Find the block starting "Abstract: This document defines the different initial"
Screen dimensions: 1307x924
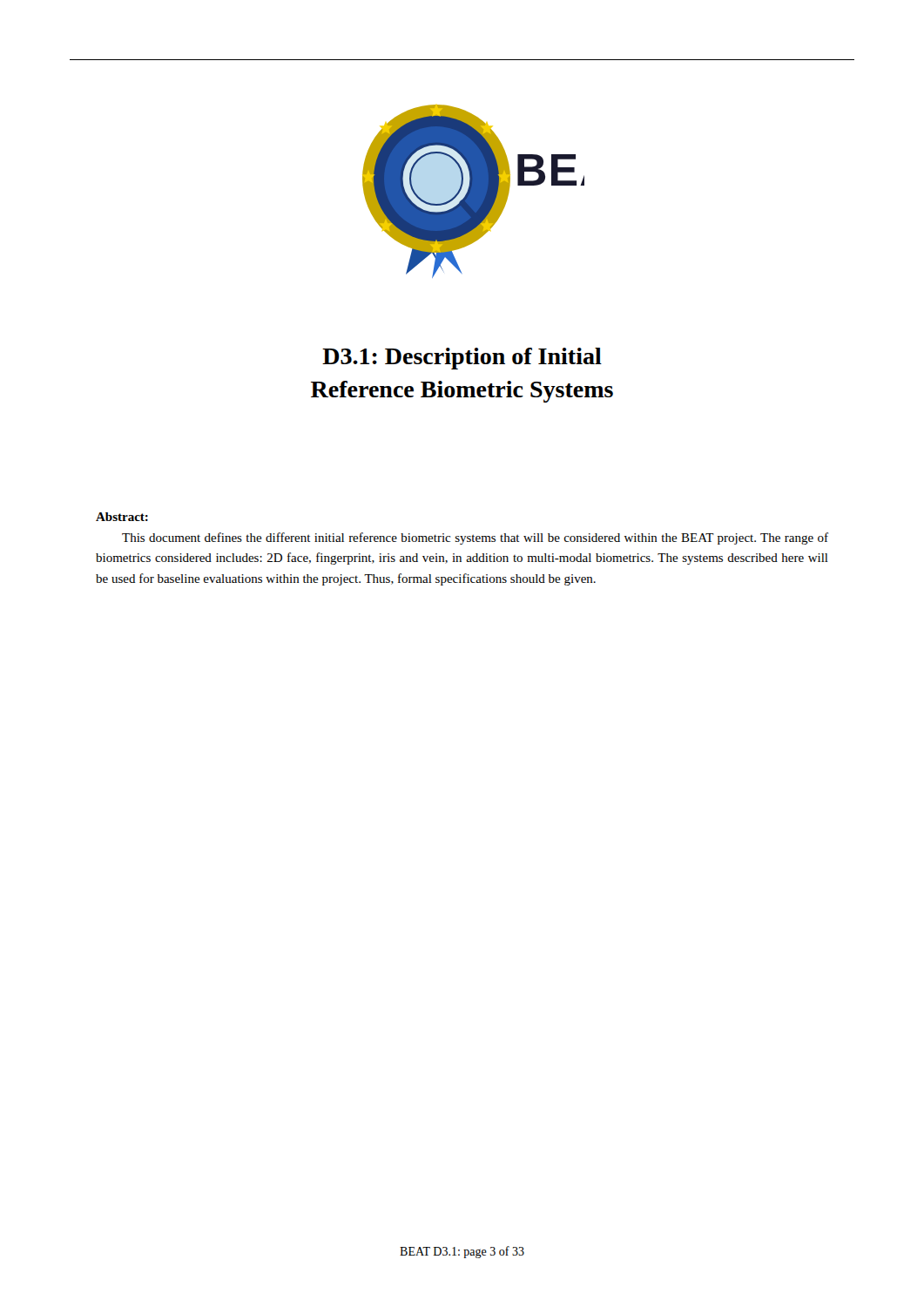pyautogui.click(x=462, y=549)
